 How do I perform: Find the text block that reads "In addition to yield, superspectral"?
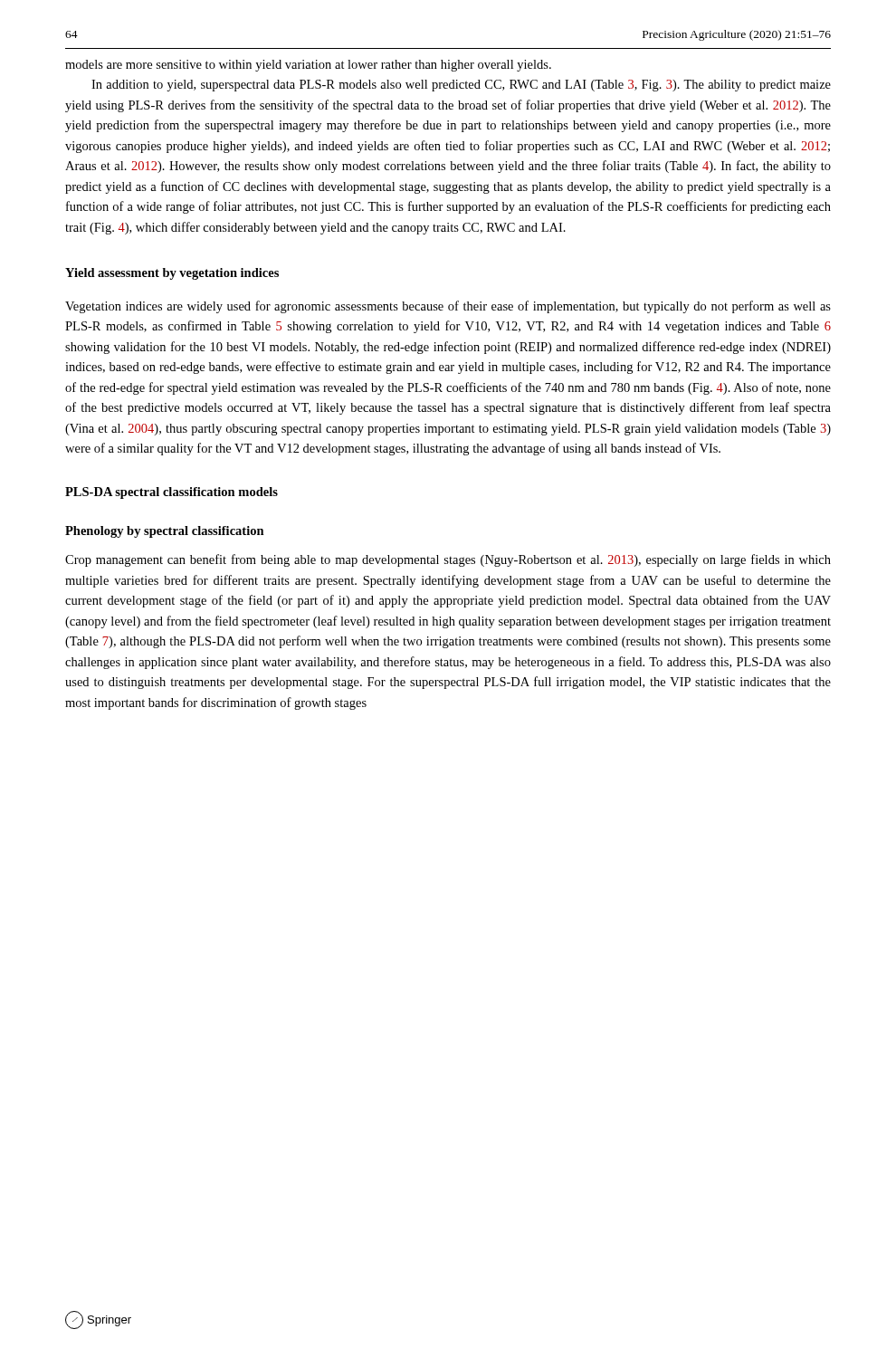pos(448,156)
